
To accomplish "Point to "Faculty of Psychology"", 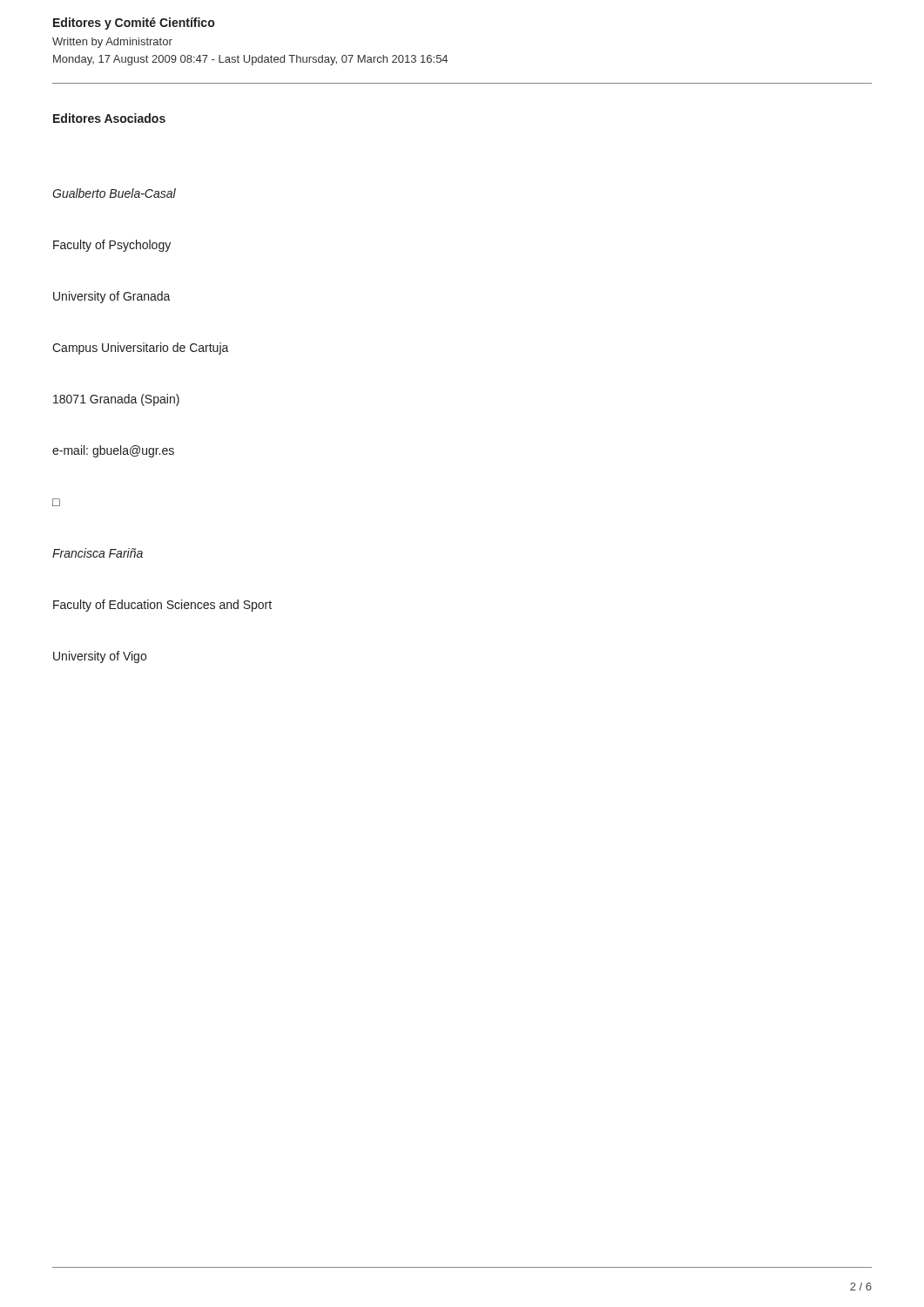I will tap(112, 245).
